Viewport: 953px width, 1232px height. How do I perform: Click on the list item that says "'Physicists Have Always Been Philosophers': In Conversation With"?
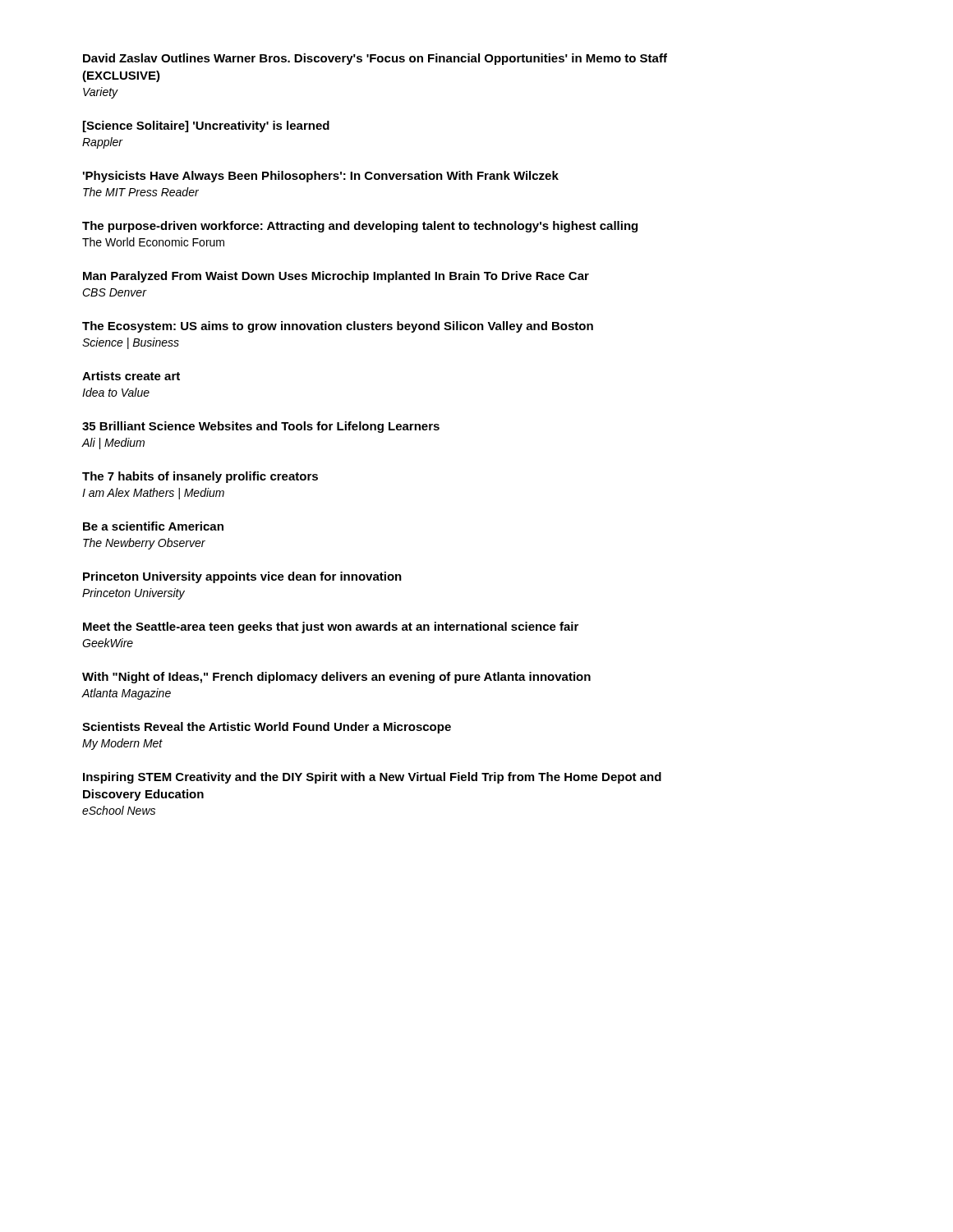pyautogui.click(x=403, y=183)
